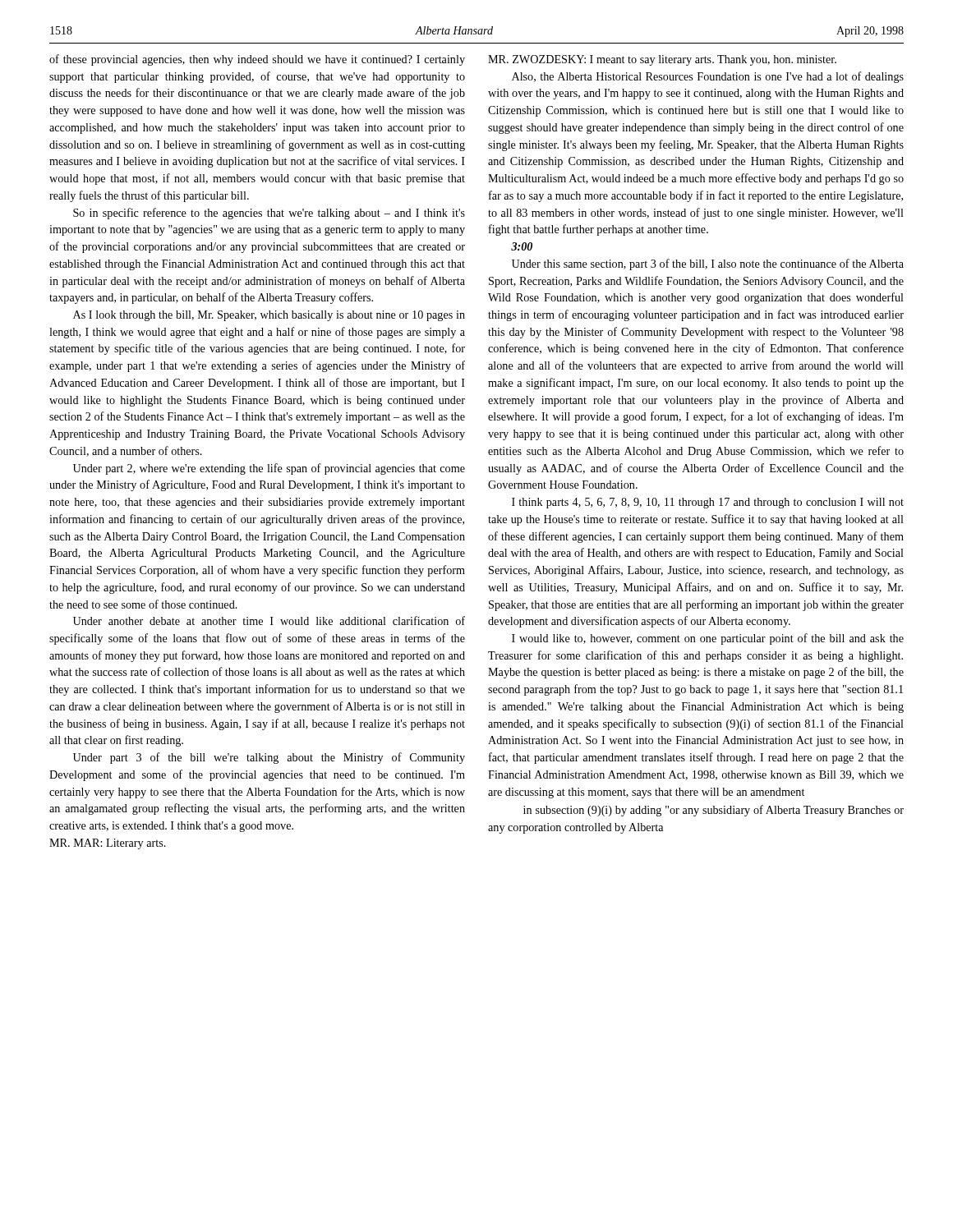
Task: Point to "MR. MAR: Literary arts."
Action: click(x=108, y=844)
